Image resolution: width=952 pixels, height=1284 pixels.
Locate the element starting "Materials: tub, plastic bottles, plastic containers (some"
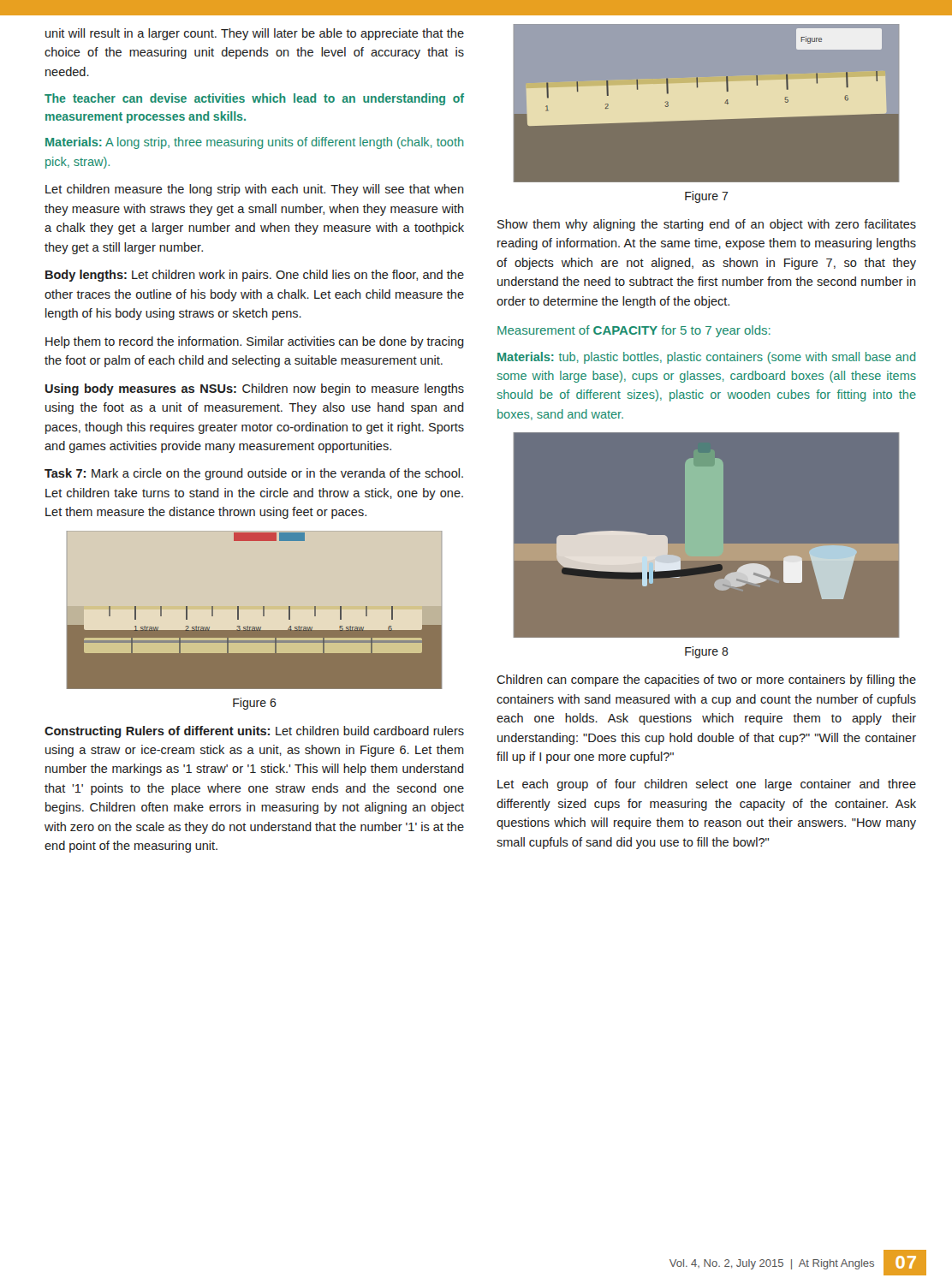pyautogui.click(x=706, y=386)
